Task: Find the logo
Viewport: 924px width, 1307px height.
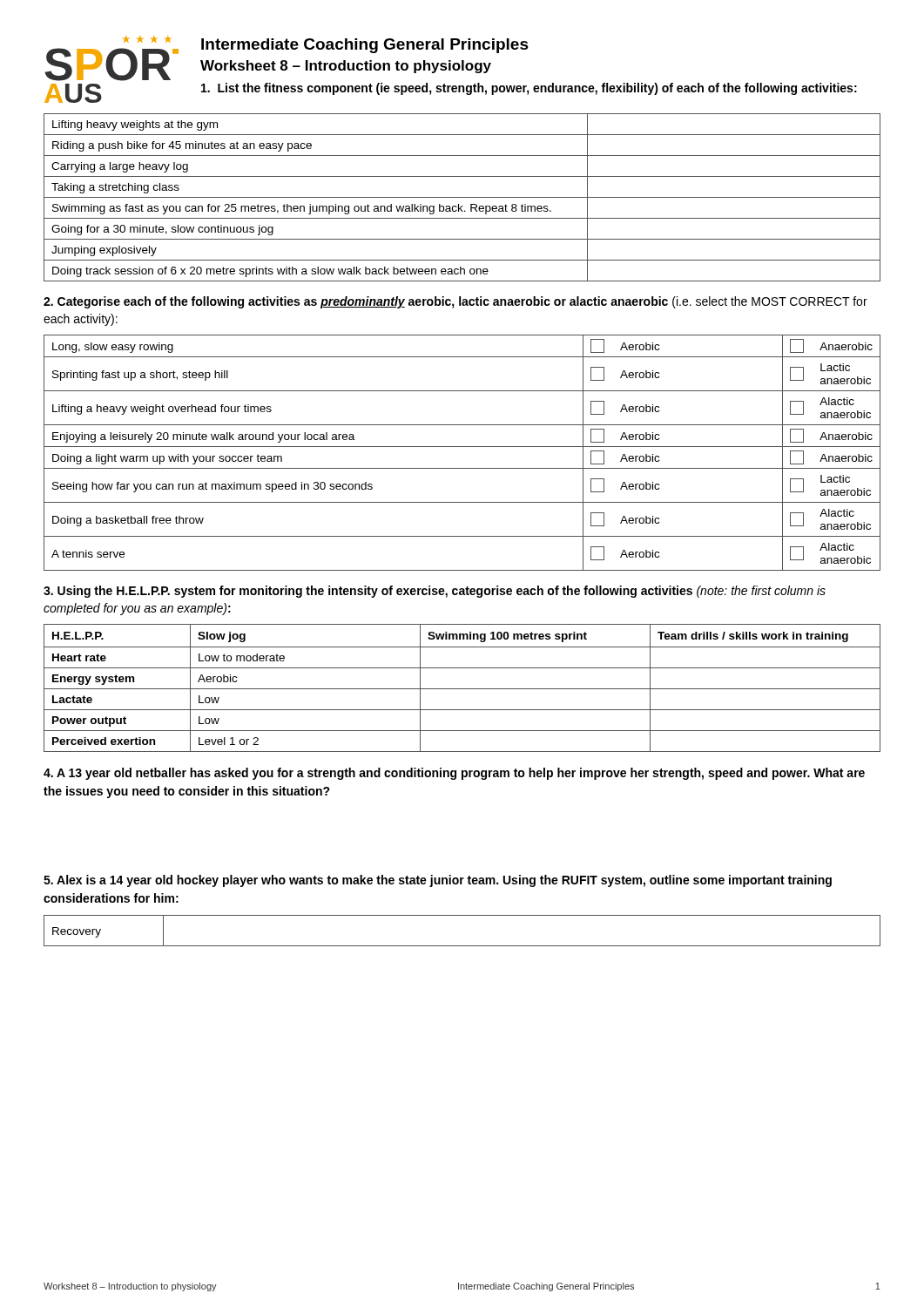Action: pos(113,65)
